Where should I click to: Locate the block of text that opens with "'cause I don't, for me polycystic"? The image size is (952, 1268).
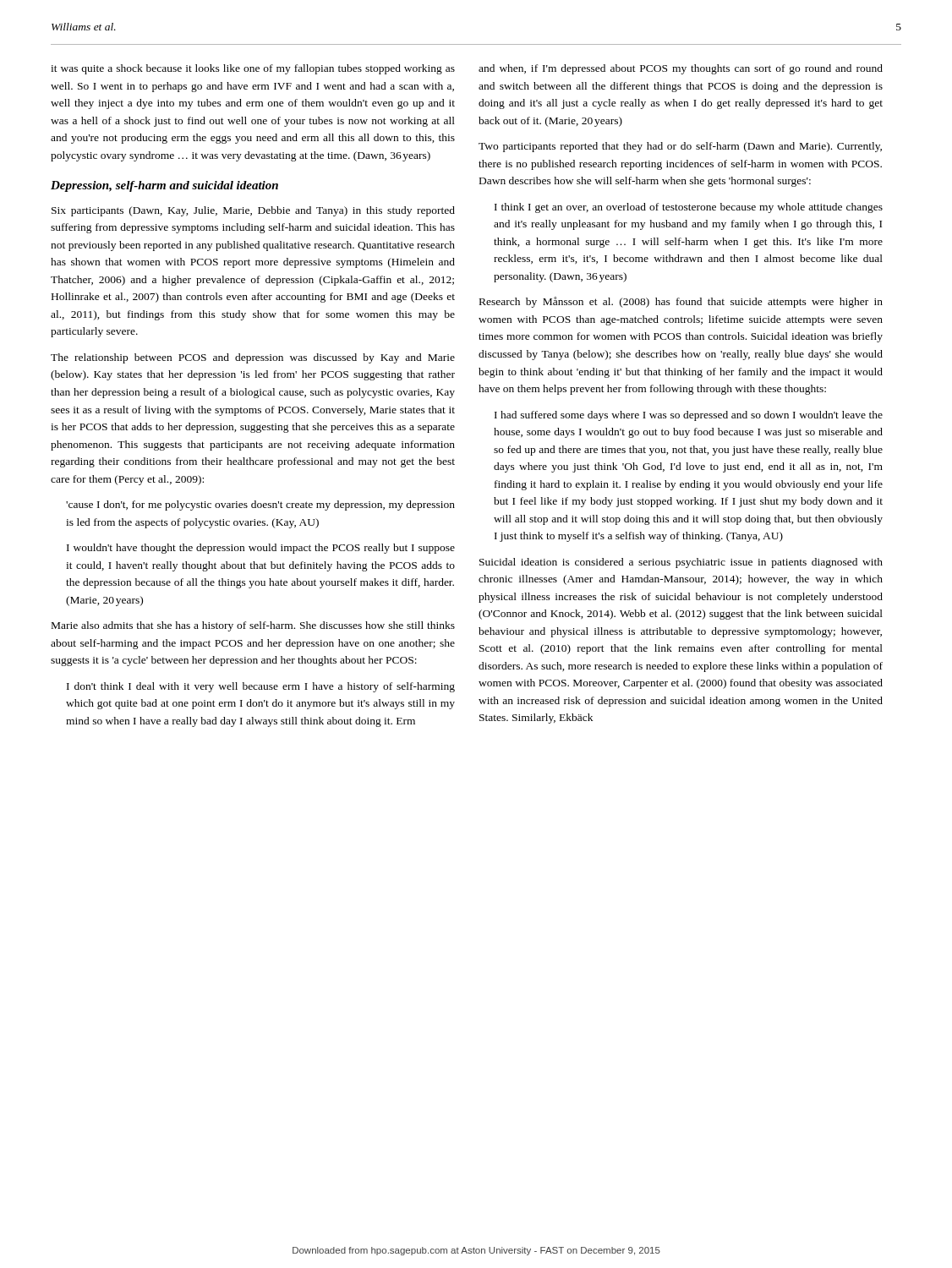click(260, 514)
